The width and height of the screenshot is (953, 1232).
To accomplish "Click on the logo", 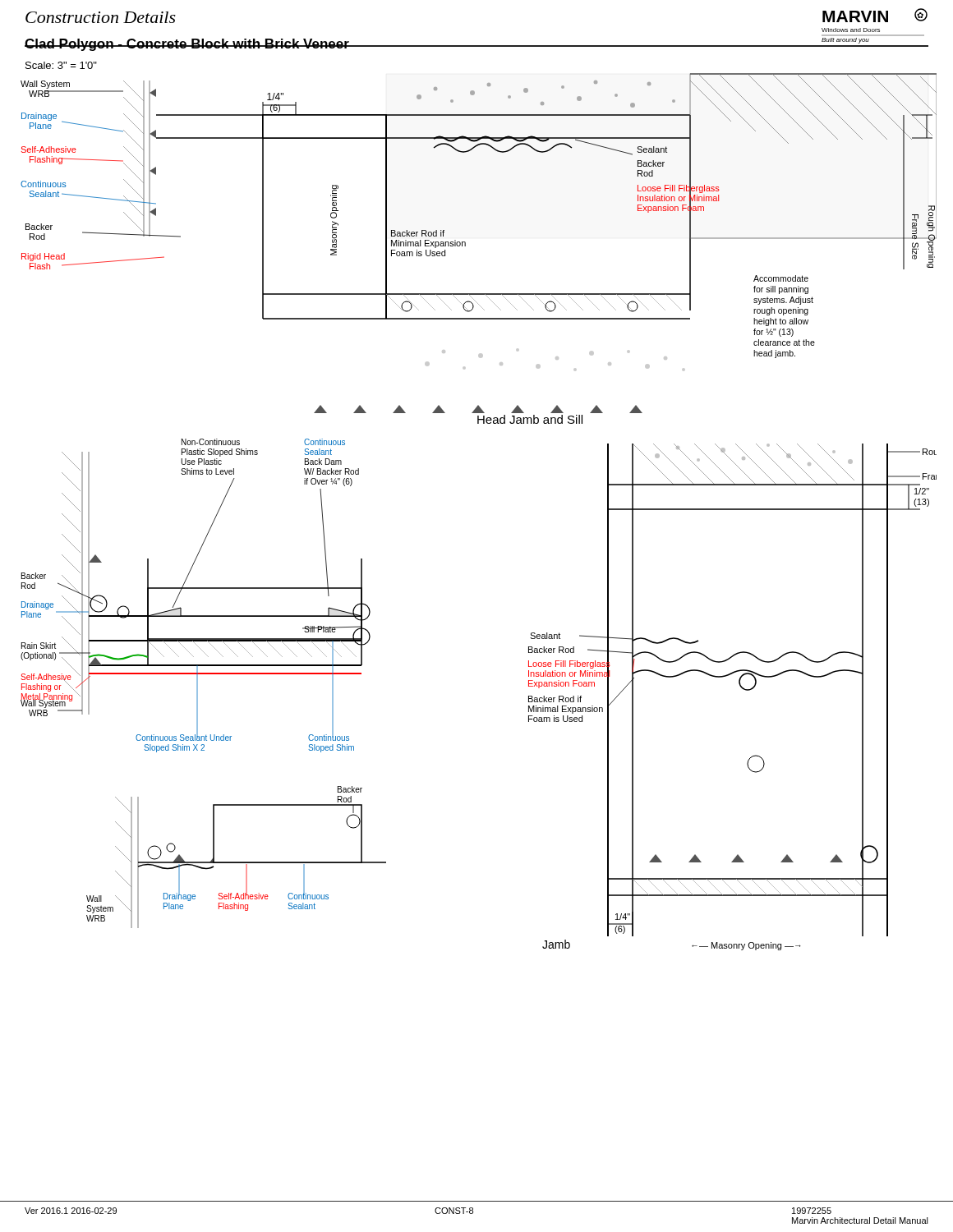I will coord(875,24).
